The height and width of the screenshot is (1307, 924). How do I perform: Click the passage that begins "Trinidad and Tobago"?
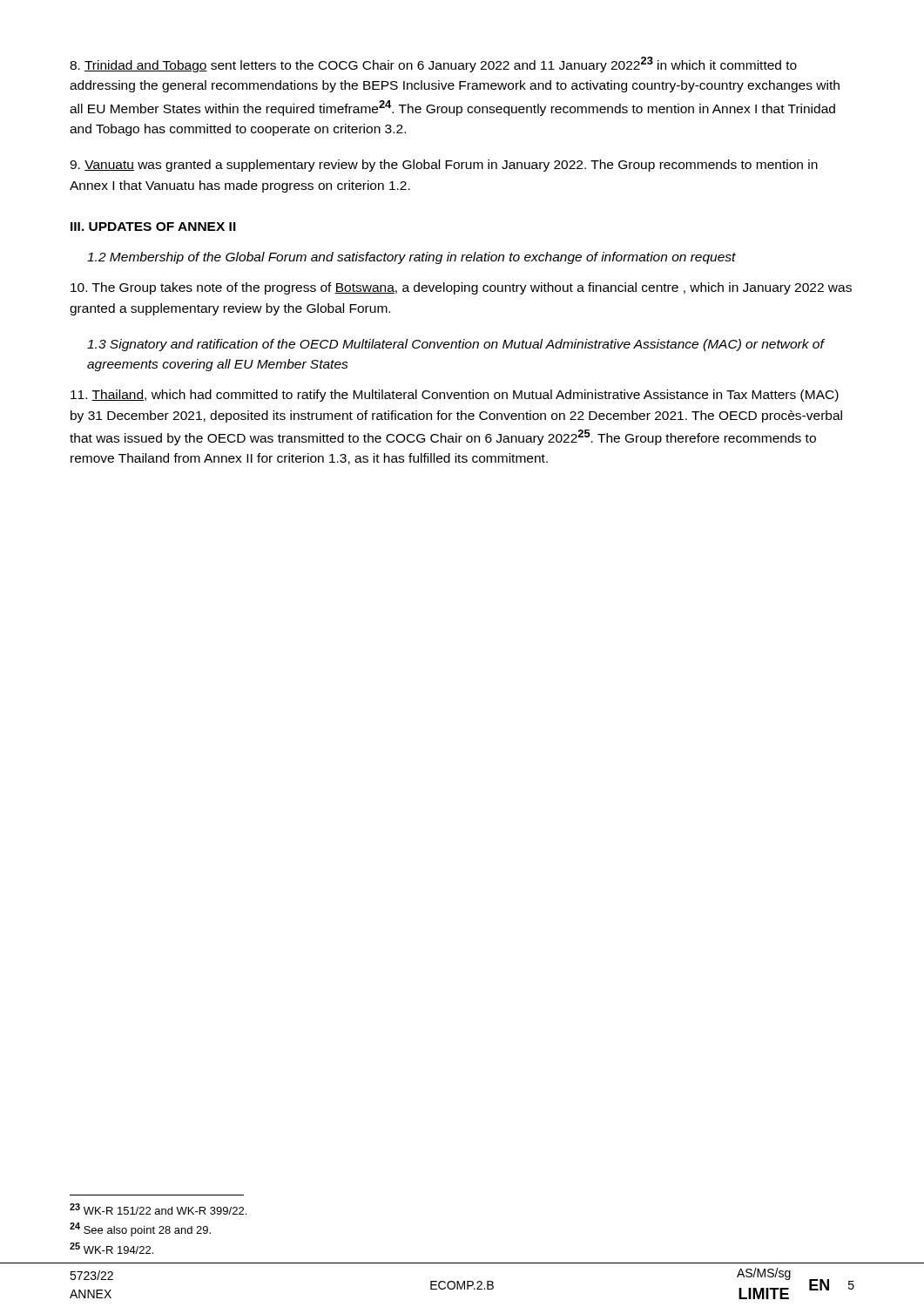coord(455,95)
